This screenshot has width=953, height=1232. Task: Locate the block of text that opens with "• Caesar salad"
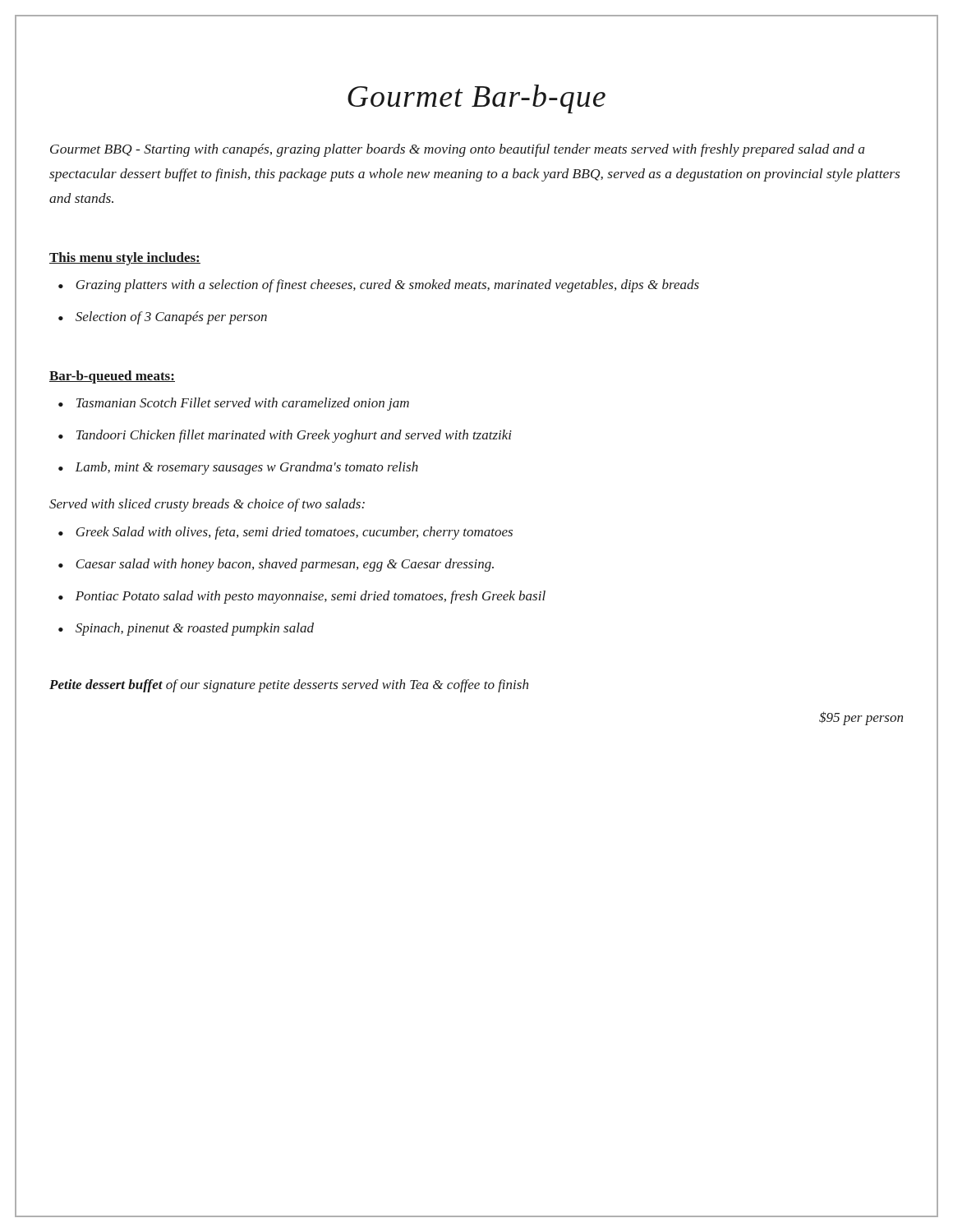coord(276,566)
